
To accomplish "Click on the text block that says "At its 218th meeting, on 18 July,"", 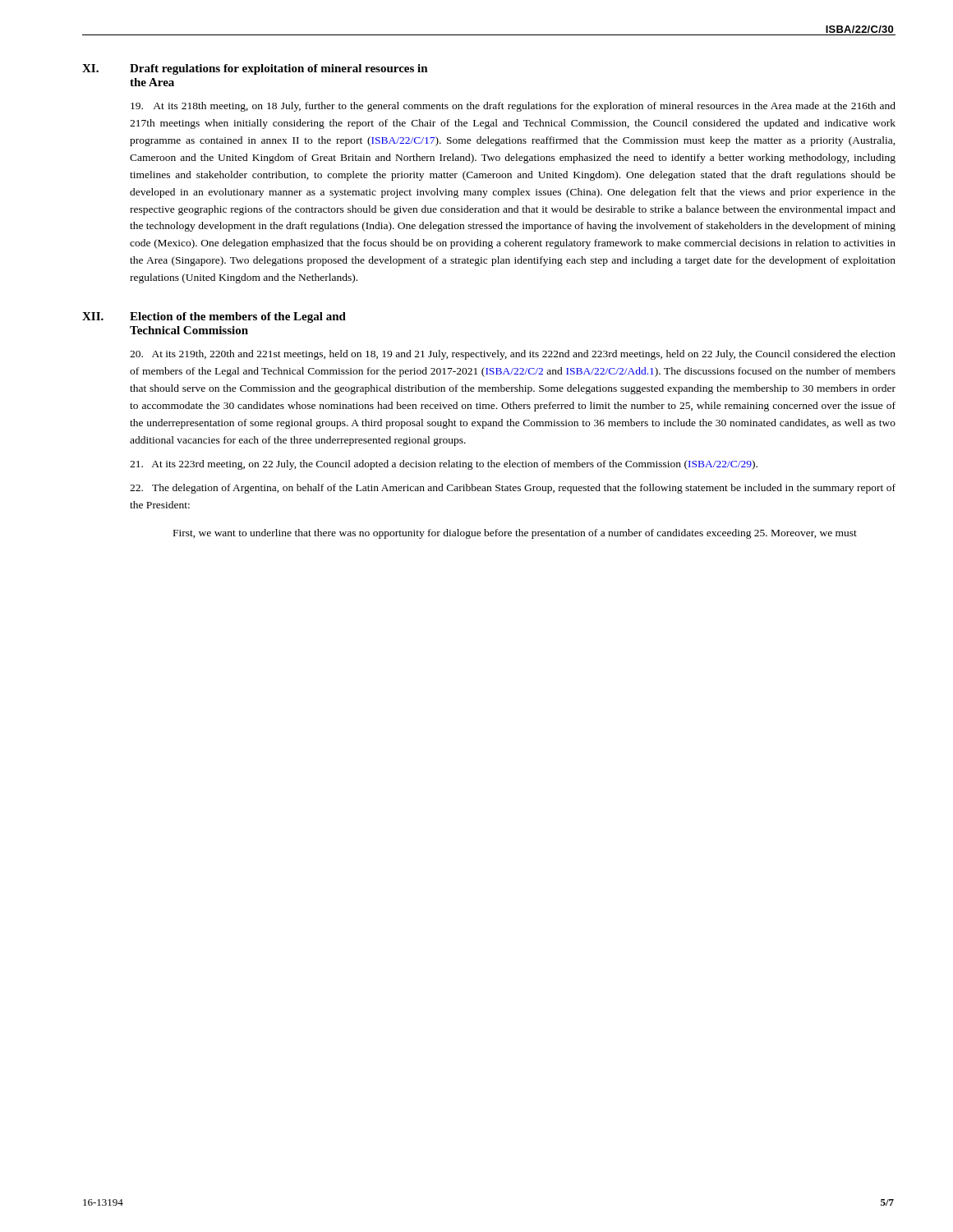I will pos(513,192).
